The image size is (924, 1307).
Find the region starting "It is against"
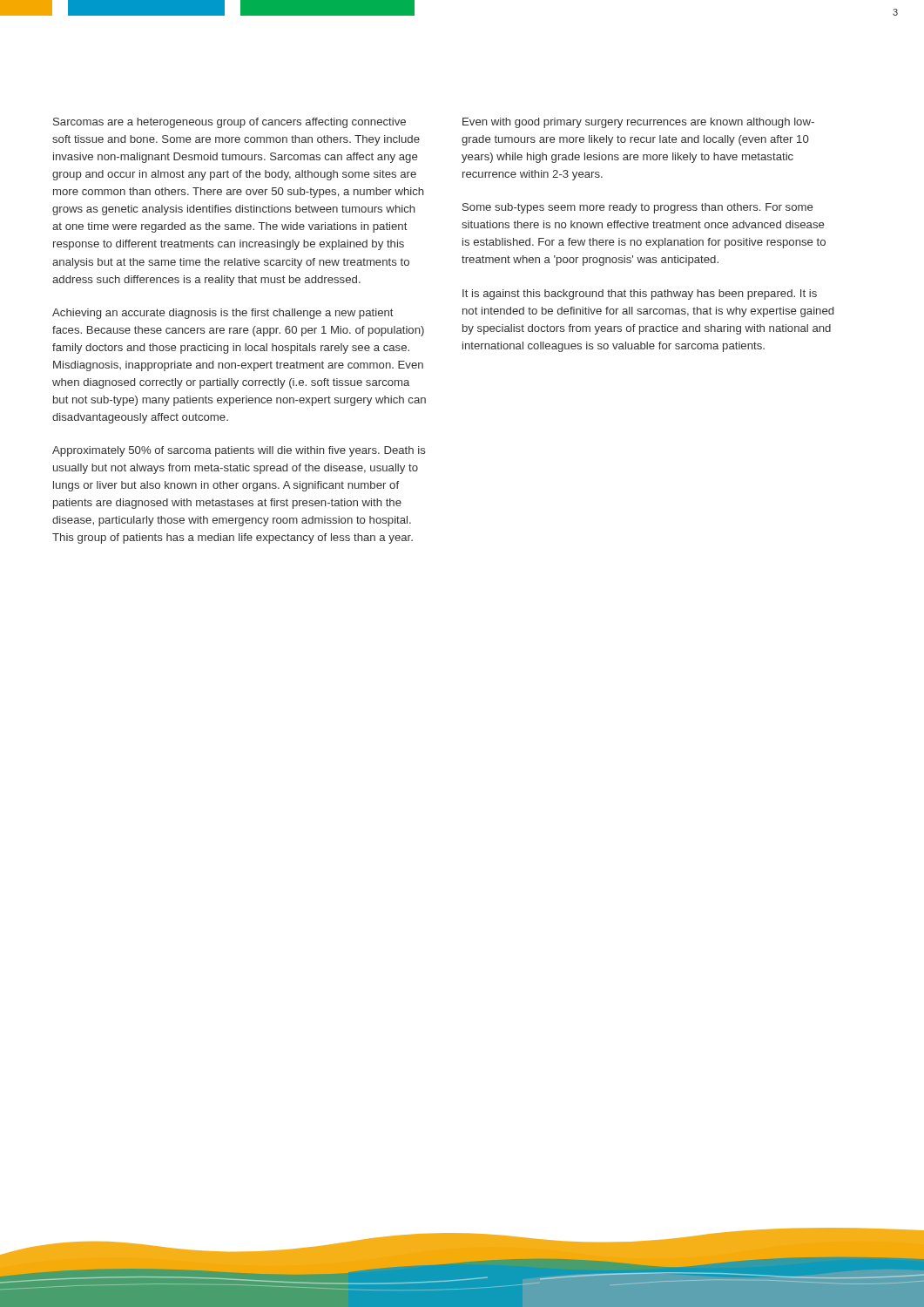648,319
